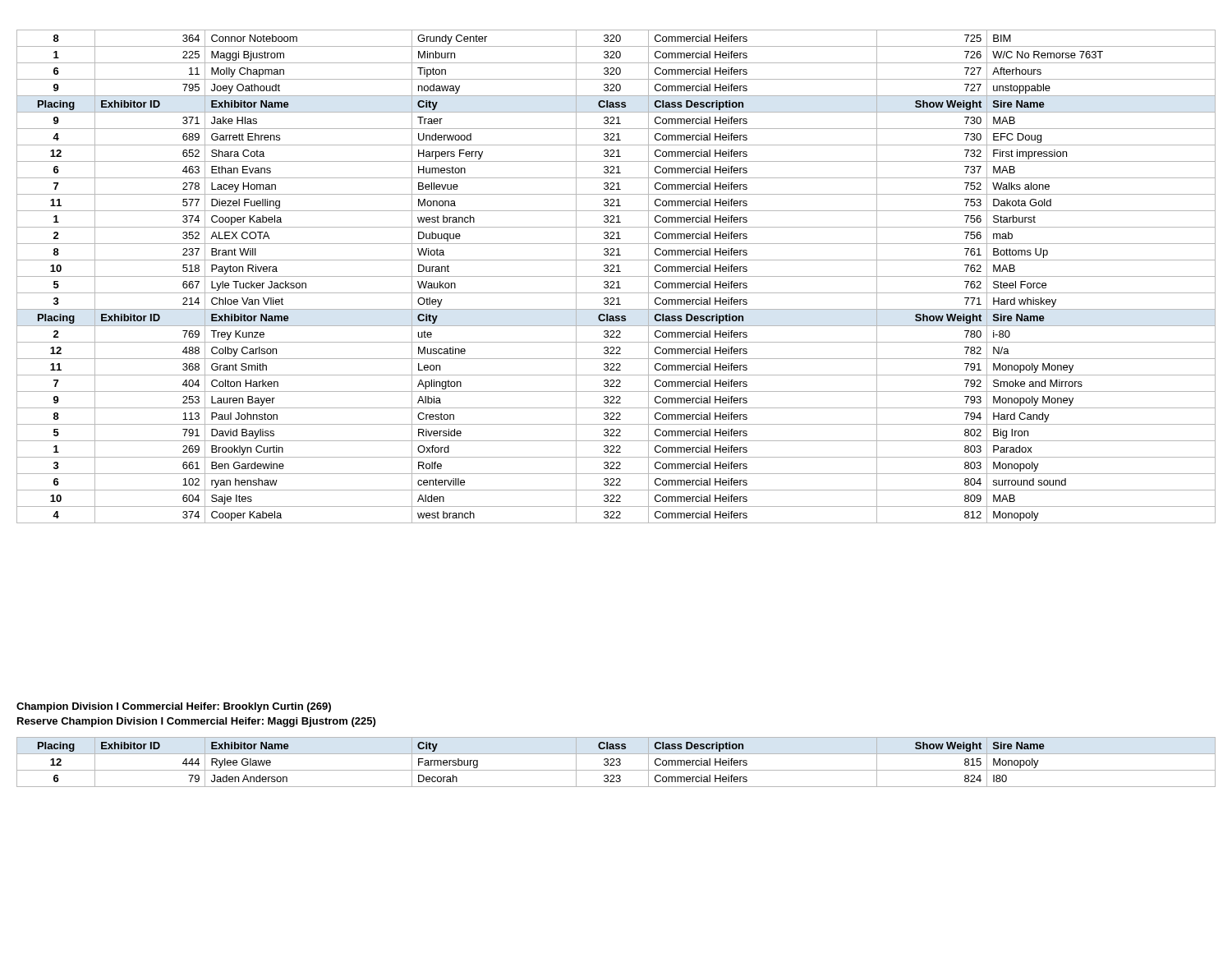The width and height of the screenshot is (1232, 953).
Task: Select the table that reads "west branch"
Action: point(616,269)
